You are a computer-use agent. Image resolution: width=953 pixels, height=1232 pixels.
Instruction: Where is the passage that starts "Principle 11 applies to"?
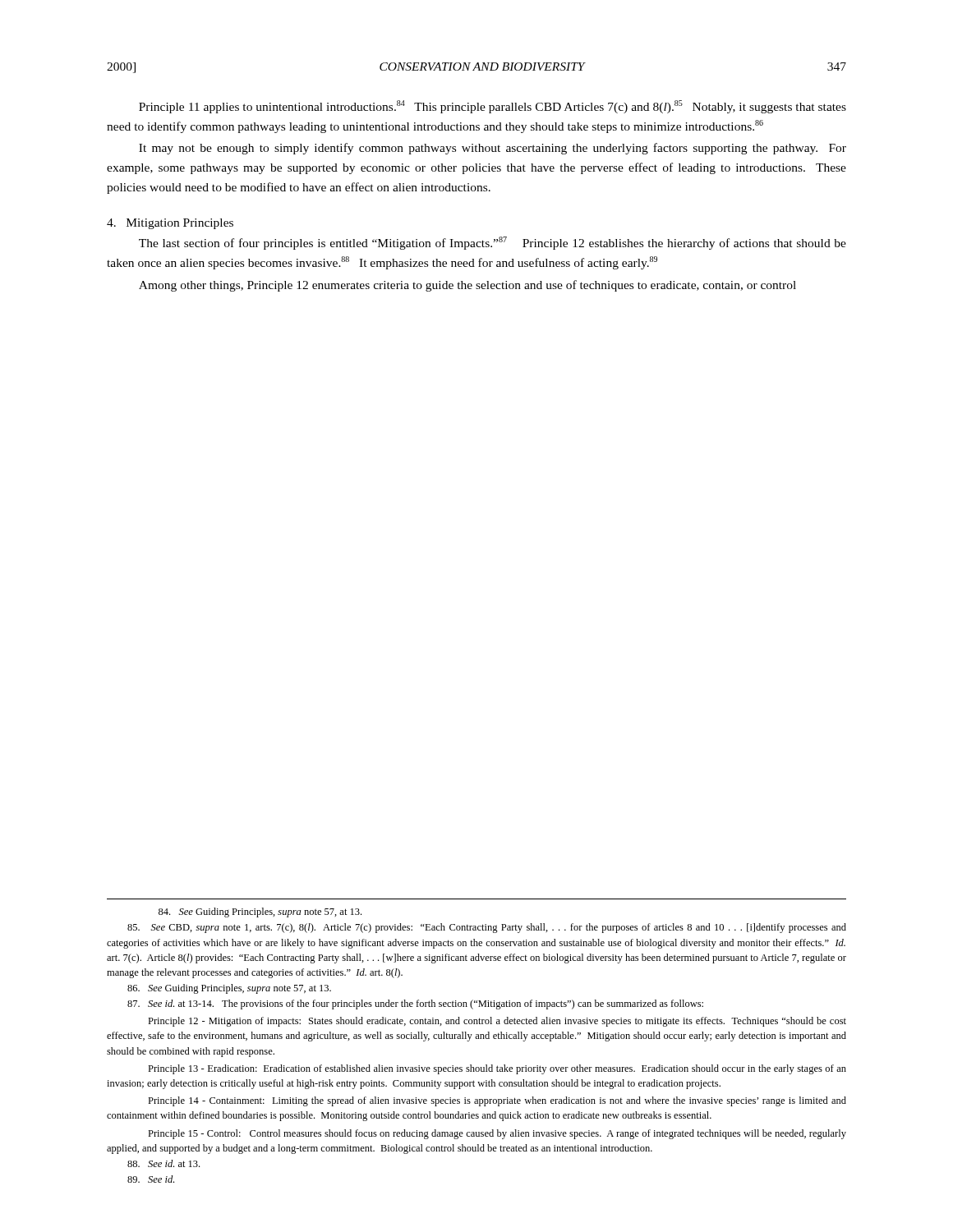coord(476,117)
